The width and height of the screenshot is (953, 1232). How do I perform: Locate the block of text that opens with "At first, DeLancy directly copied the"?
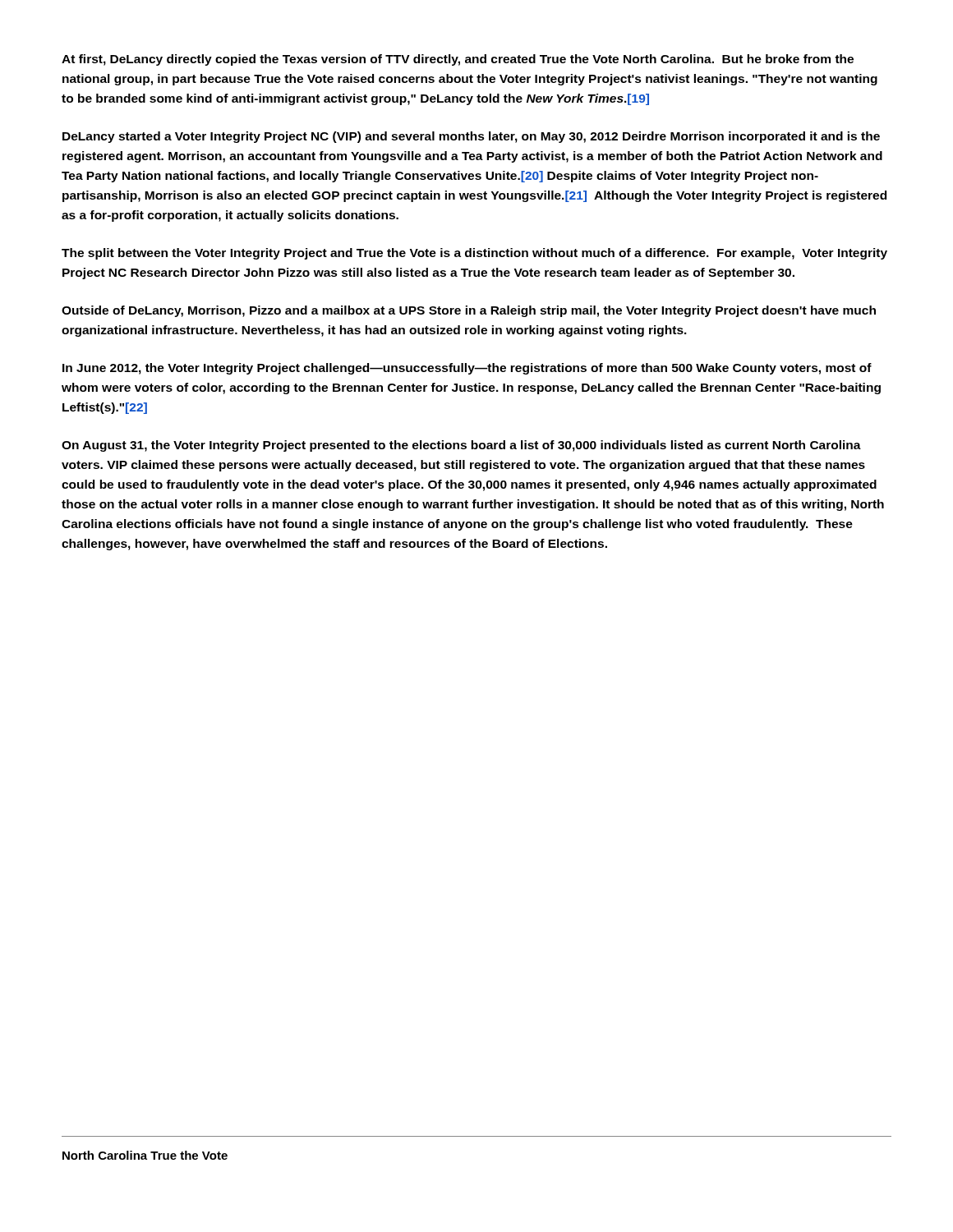click(470, 78)
